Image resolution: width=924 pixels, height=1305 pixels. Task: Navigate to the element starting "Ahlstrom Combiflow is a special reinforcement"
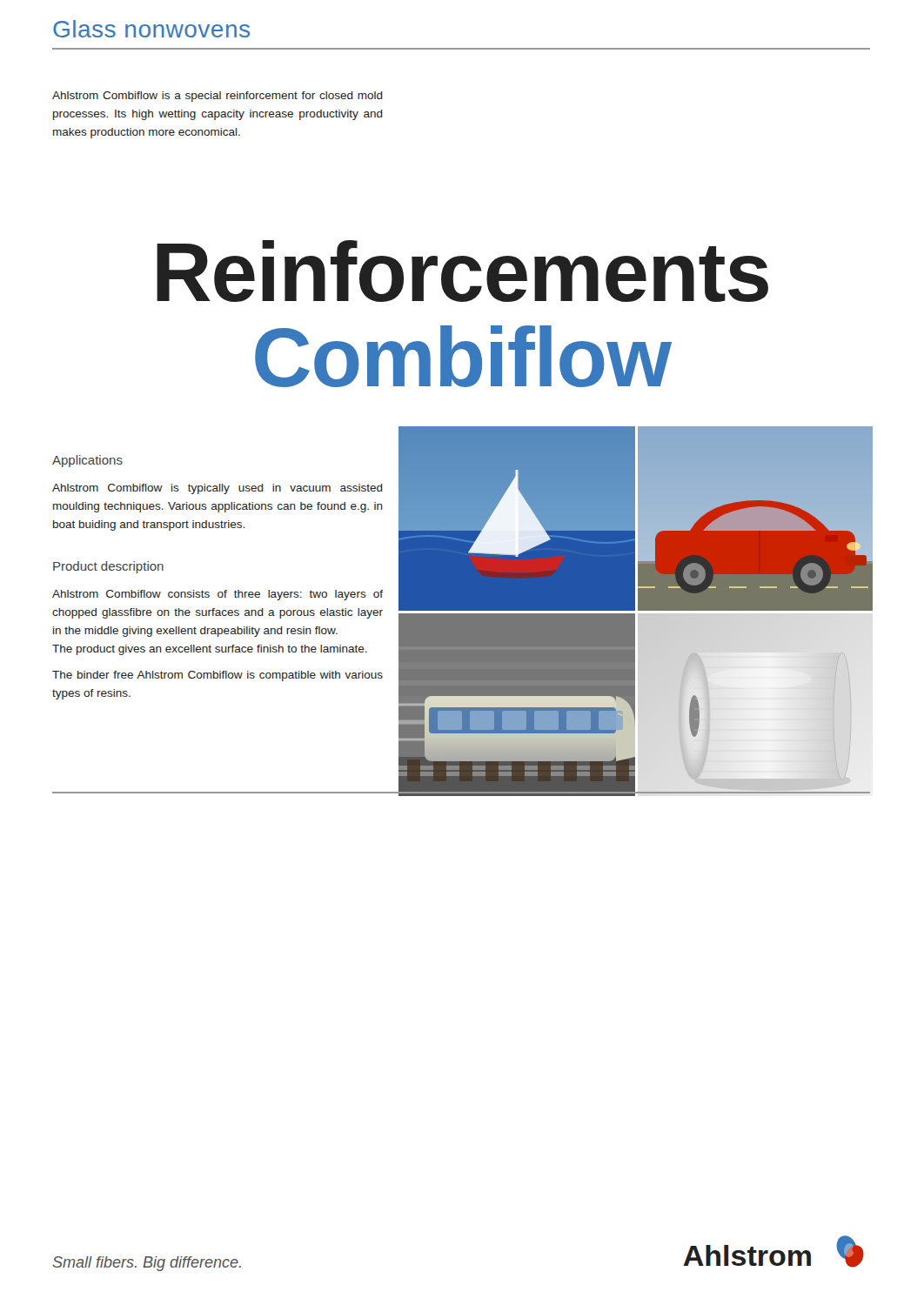tap(218, 113)
